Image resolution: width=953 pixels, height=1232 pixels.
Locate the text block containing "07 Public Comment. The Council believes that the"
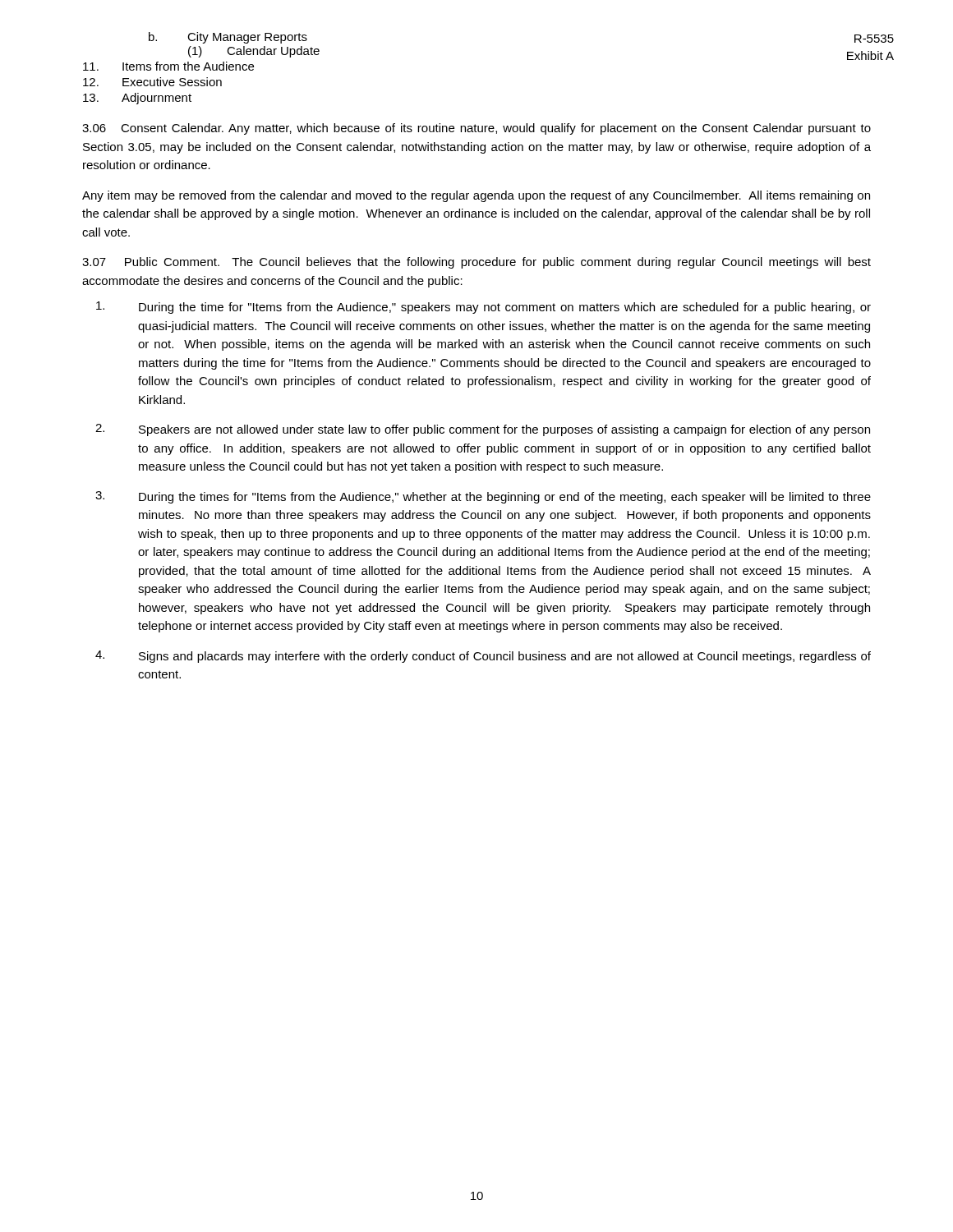[x=476, y=271]
